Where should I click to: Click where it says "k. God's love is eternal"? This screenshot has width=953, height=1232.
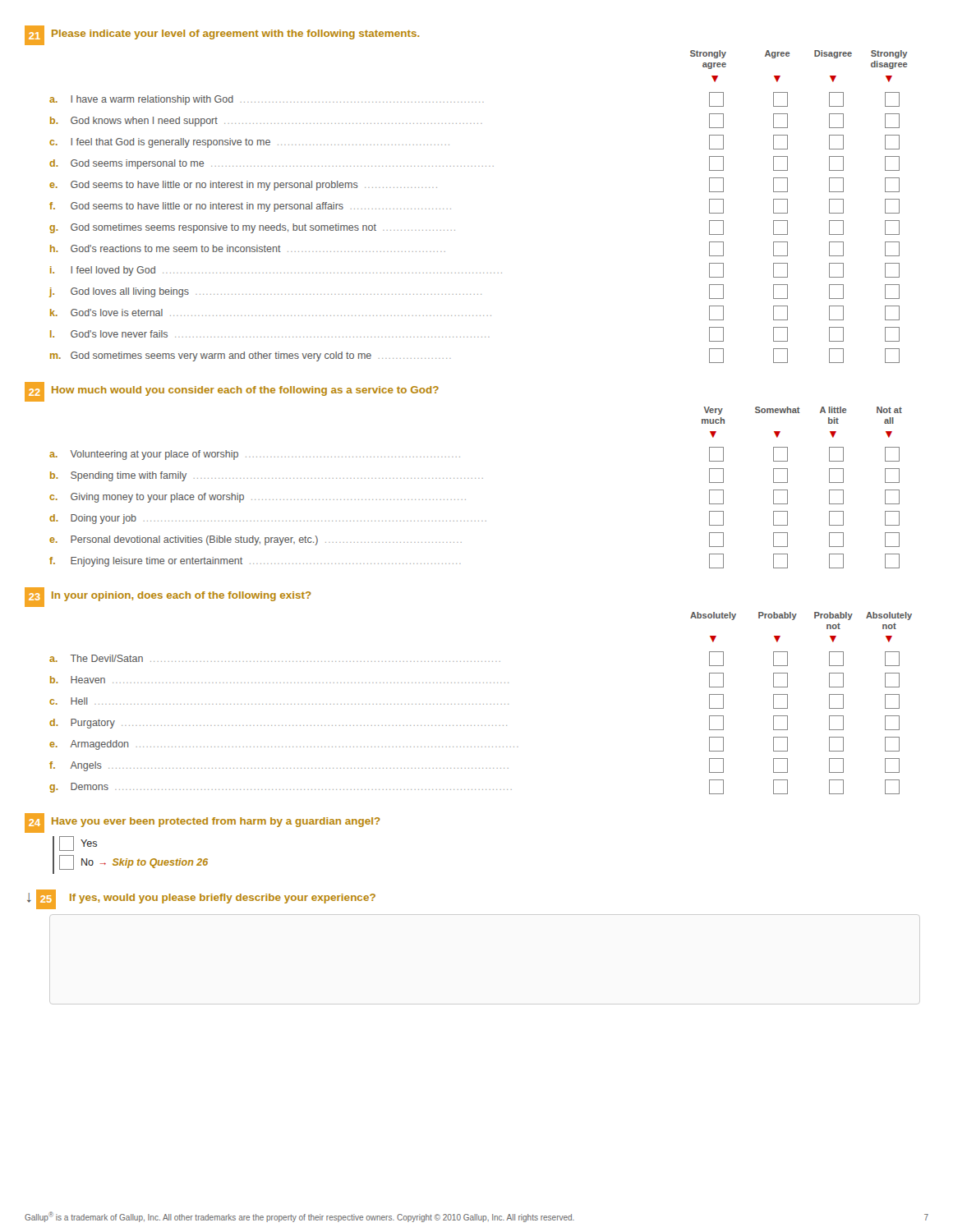pyautogui.click(x=485, y=313)
